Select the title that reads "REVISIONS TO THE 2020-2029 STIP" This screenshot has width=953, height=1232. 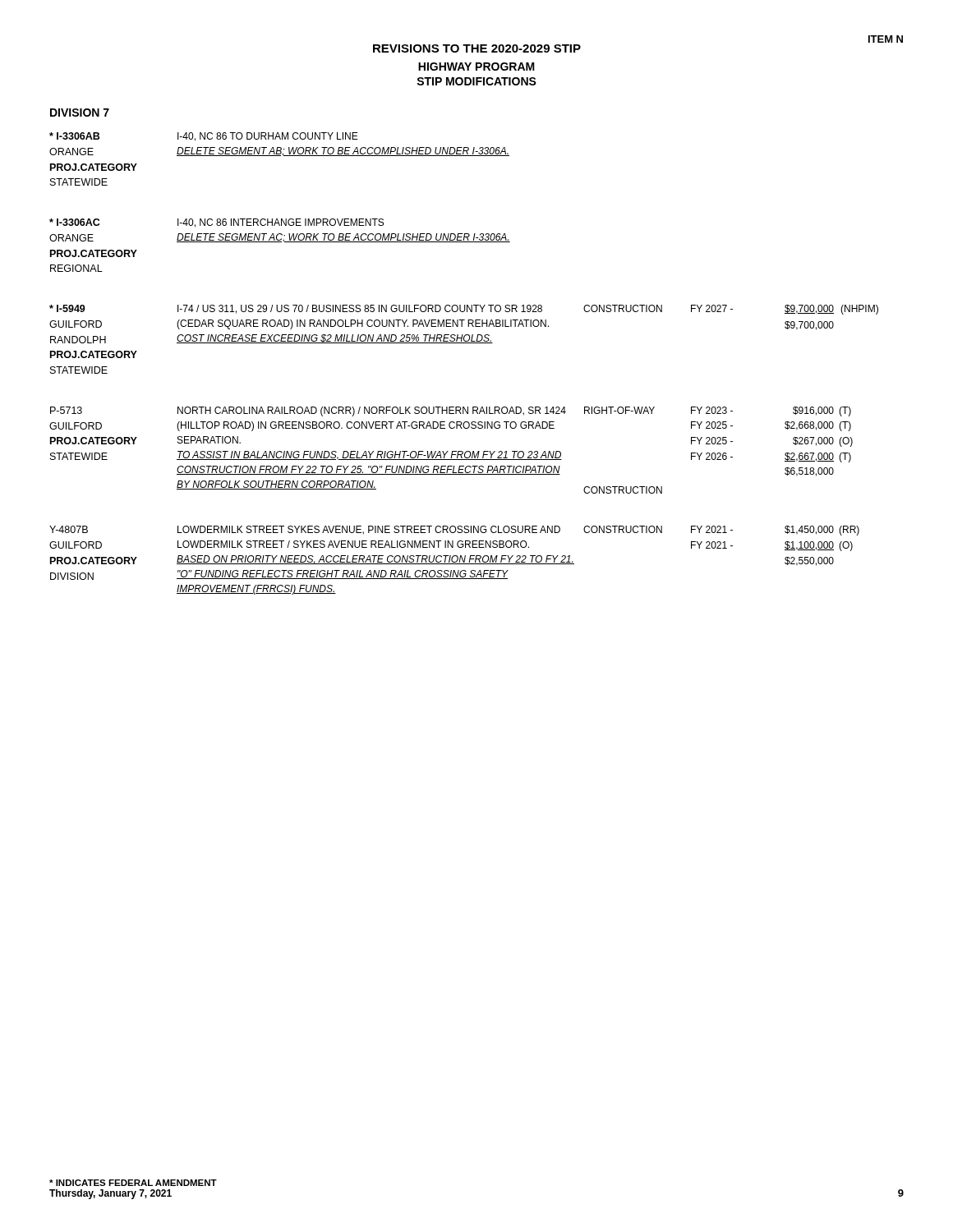click(476, 48)
